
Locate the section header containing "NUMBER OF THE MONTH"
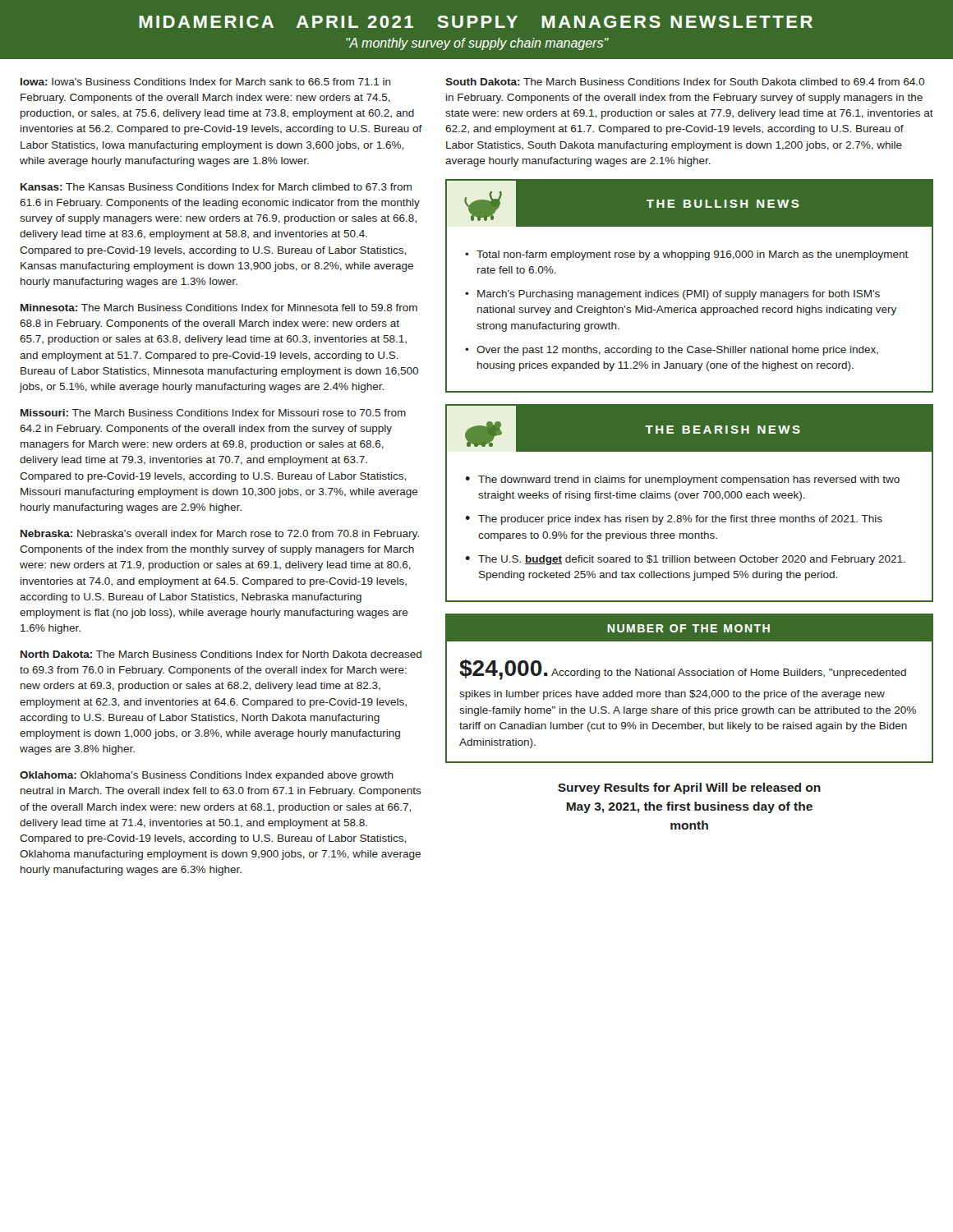pyautogui.click(x=689, y=688)
